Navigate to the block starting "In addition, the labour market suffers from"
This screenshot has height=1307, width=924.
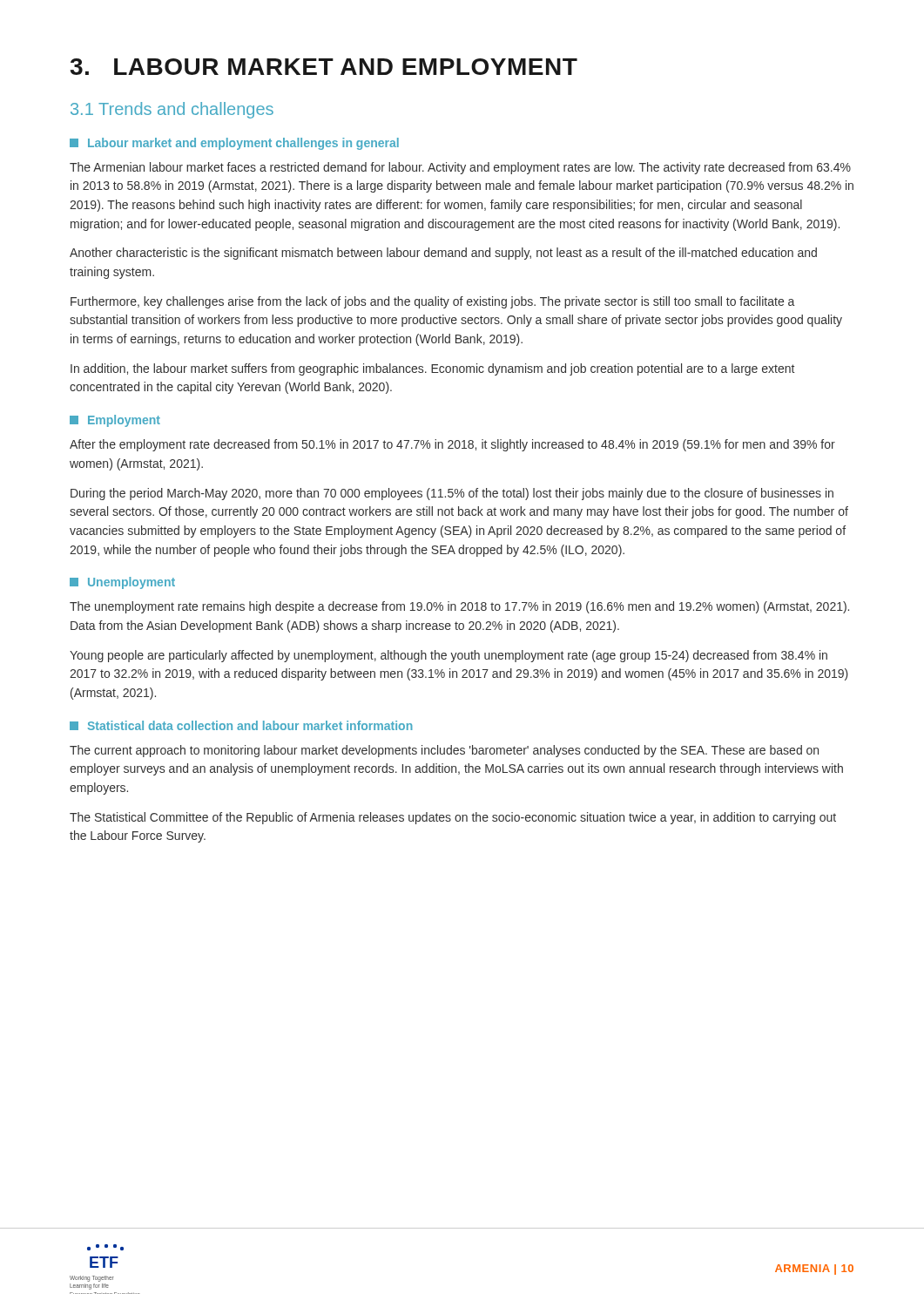point(462,379)
